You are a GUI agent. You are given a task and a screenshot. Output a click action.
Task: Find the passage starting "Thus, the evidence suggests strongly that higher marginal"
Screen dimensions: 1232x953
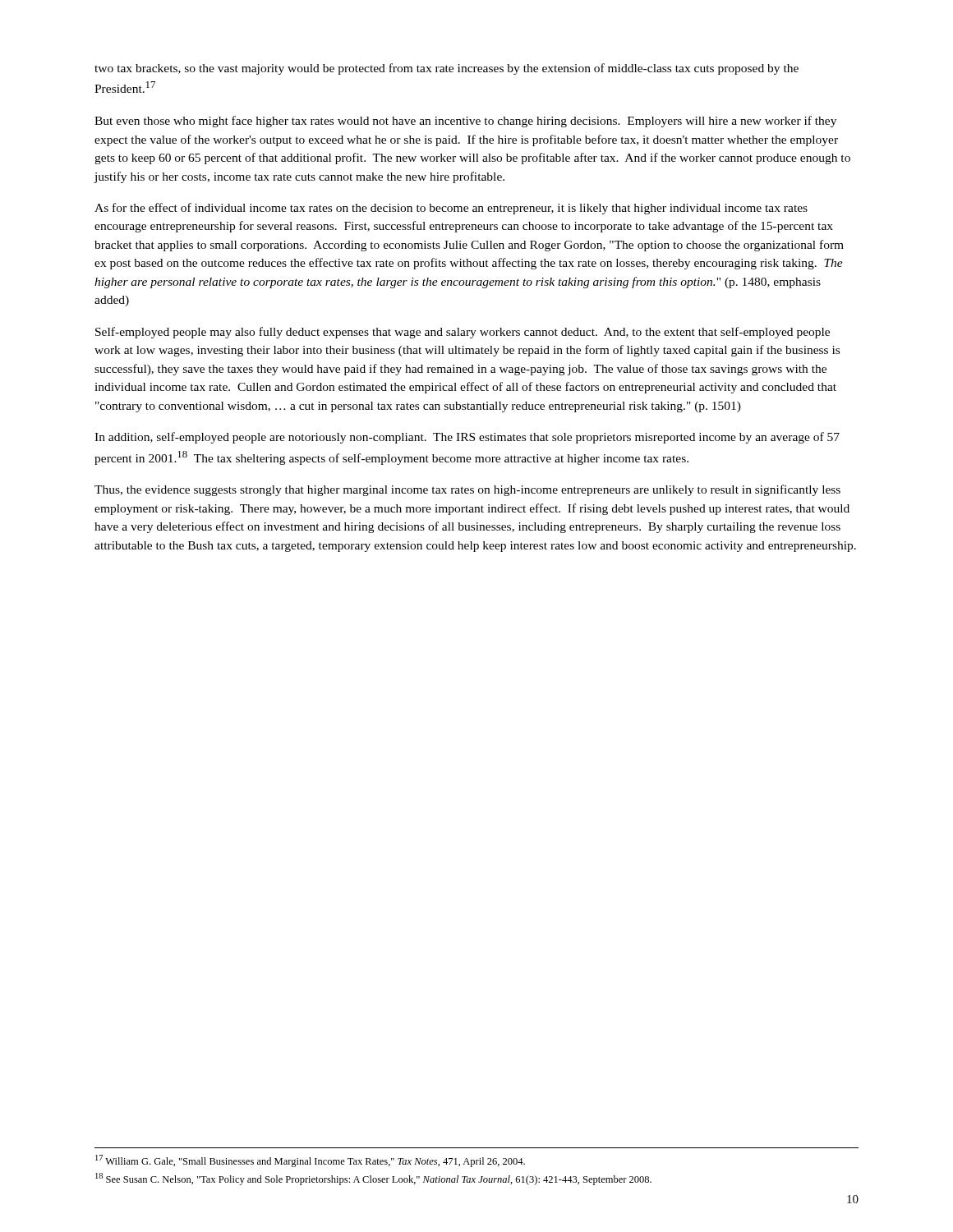click(x=476, y=517)
